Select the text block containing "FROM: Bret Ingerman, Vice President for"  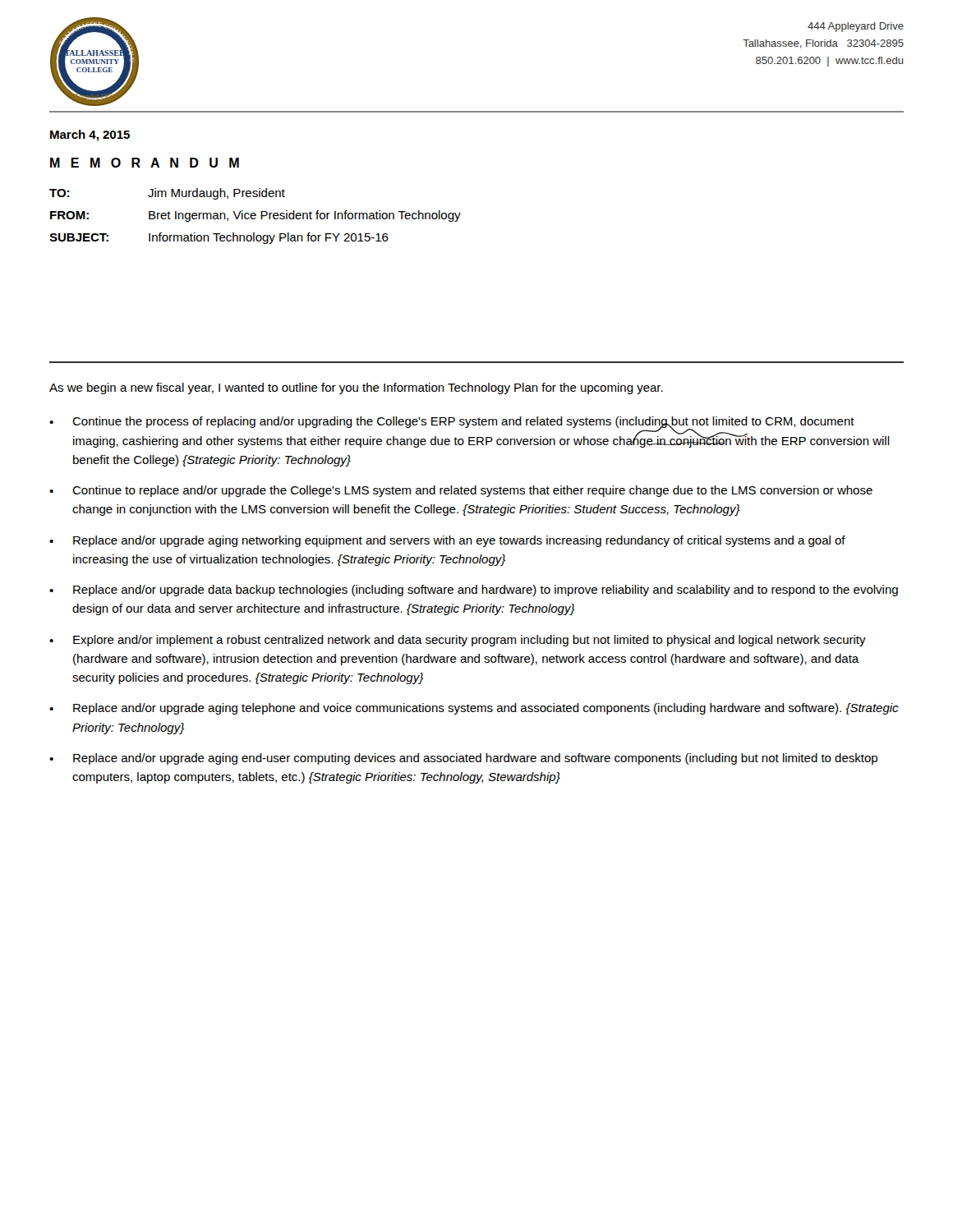(256, 216)
